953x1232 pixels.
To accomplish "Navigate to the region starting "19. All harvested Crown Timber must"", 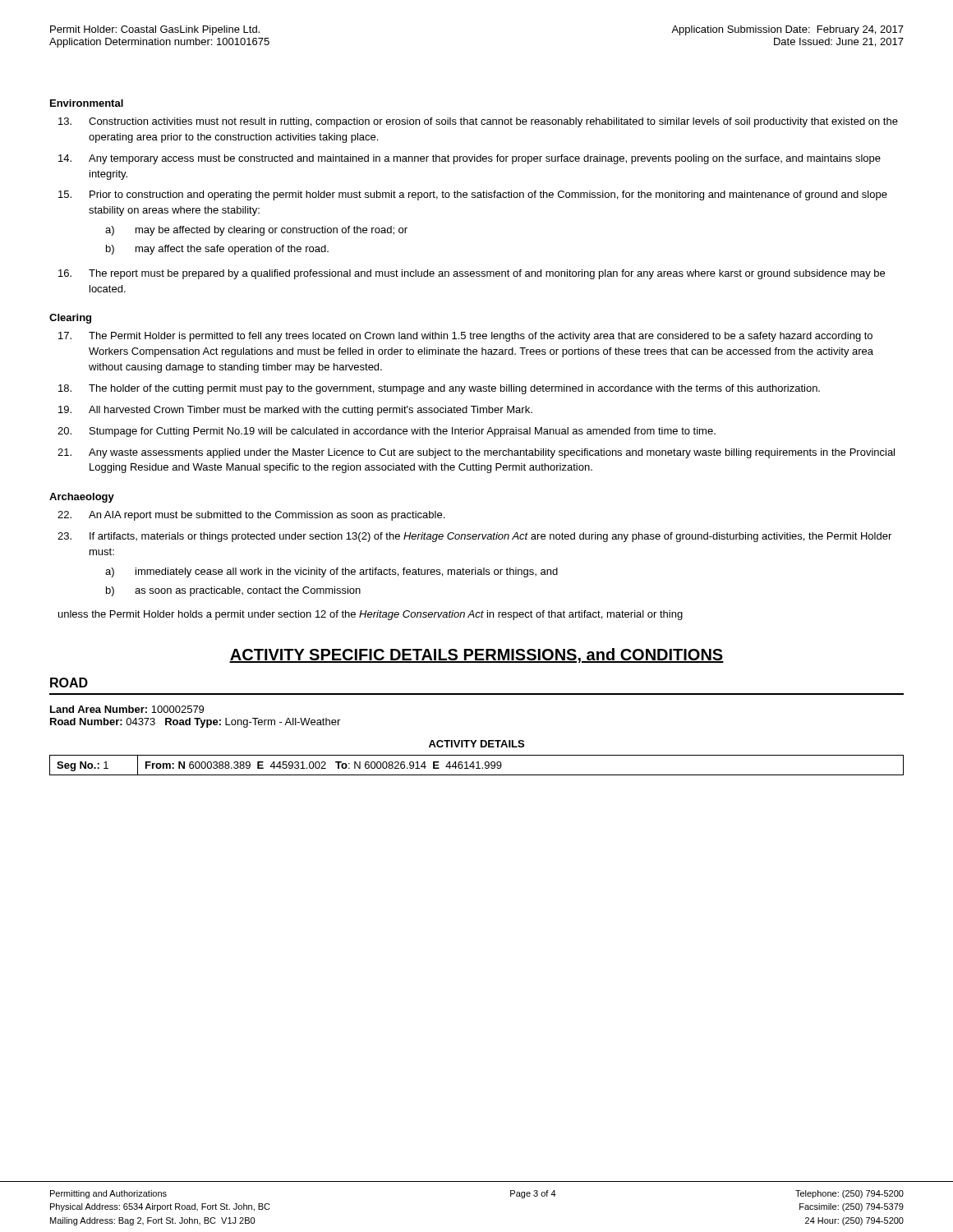I will [x=476, y=410].
